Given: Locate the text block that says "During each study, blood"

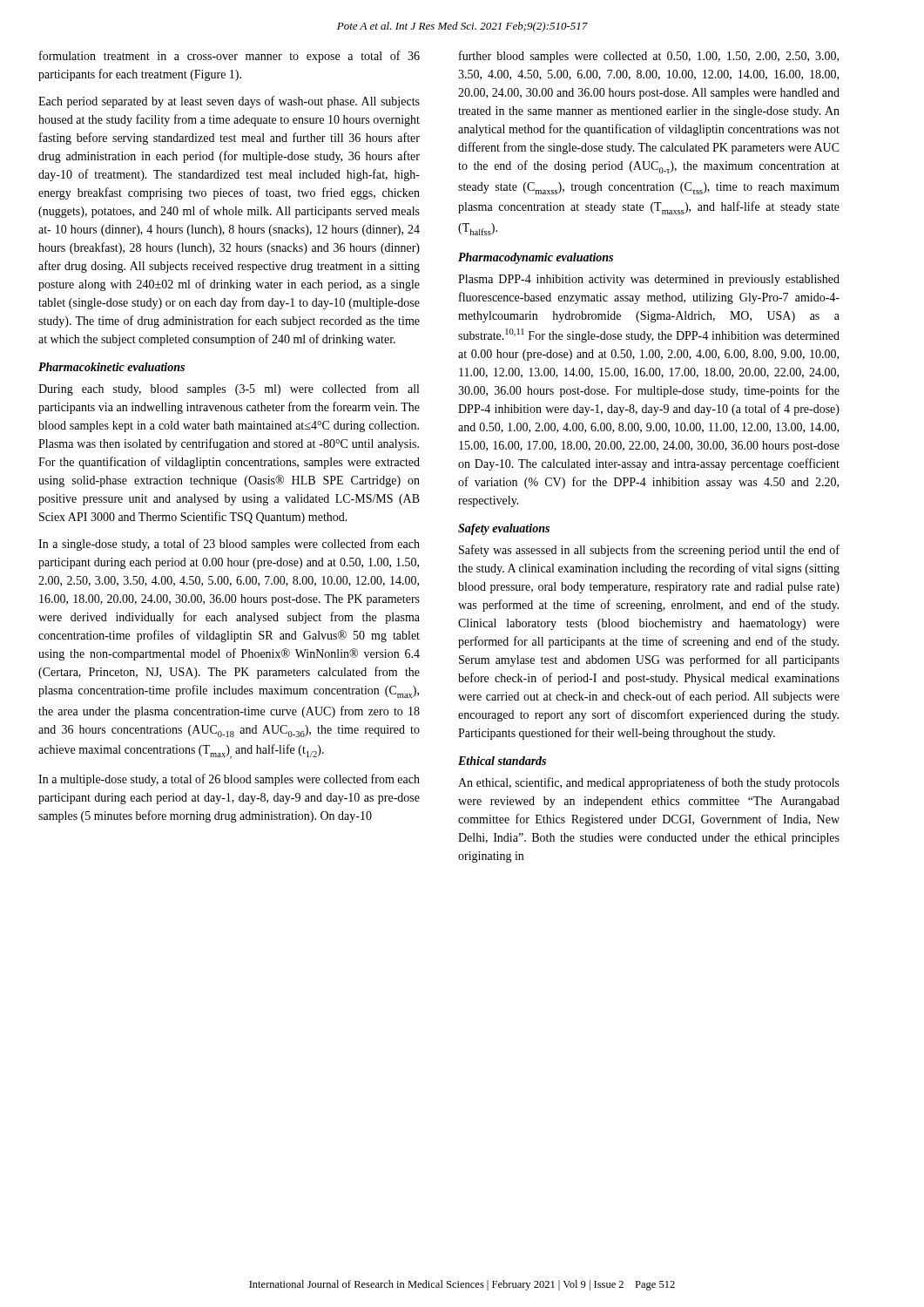Looking at the screenshot, I should coord(229,453).
